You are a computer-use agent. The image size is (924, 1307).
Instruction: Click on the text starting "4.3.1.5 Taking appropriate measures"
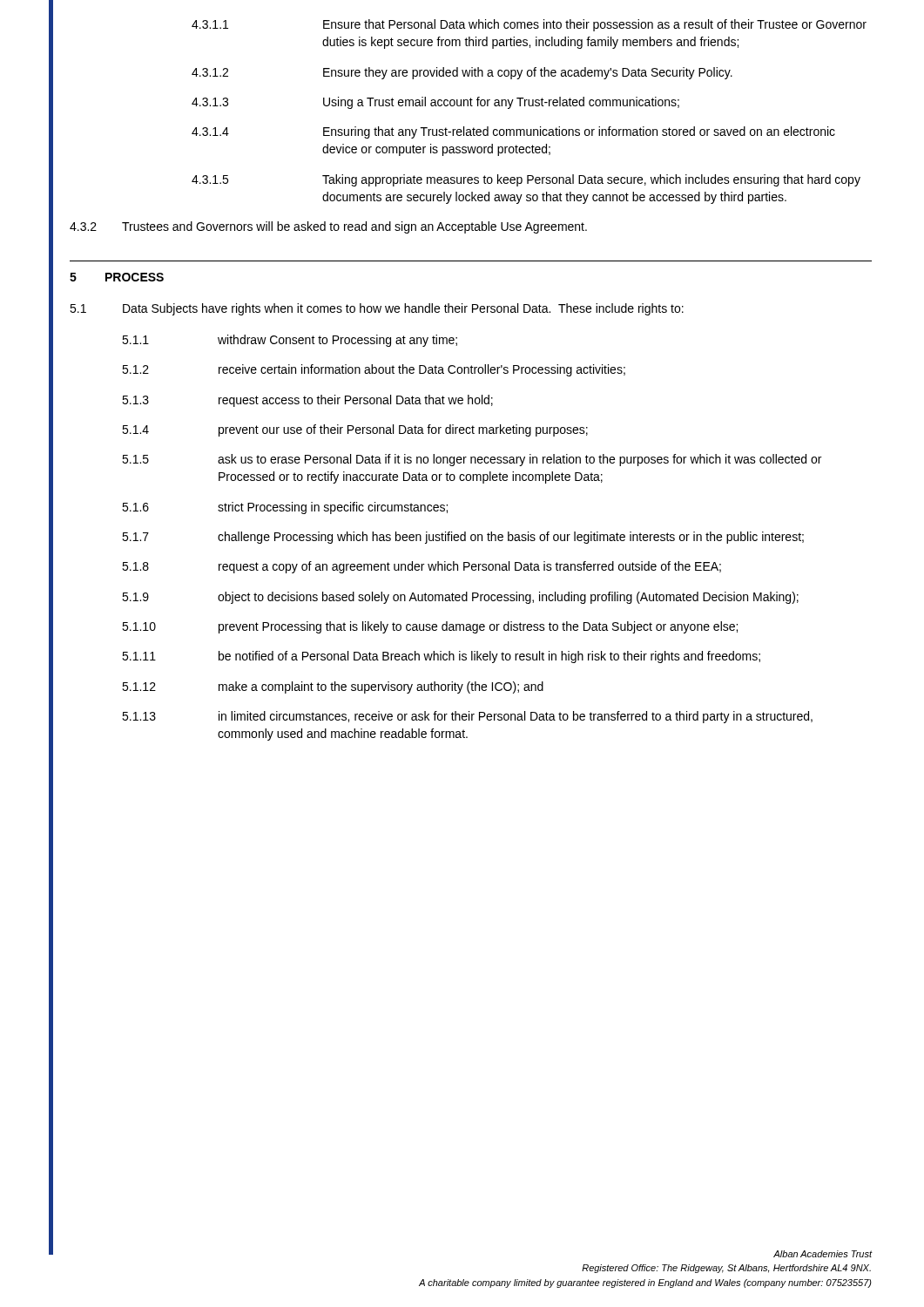coord(471,188)
